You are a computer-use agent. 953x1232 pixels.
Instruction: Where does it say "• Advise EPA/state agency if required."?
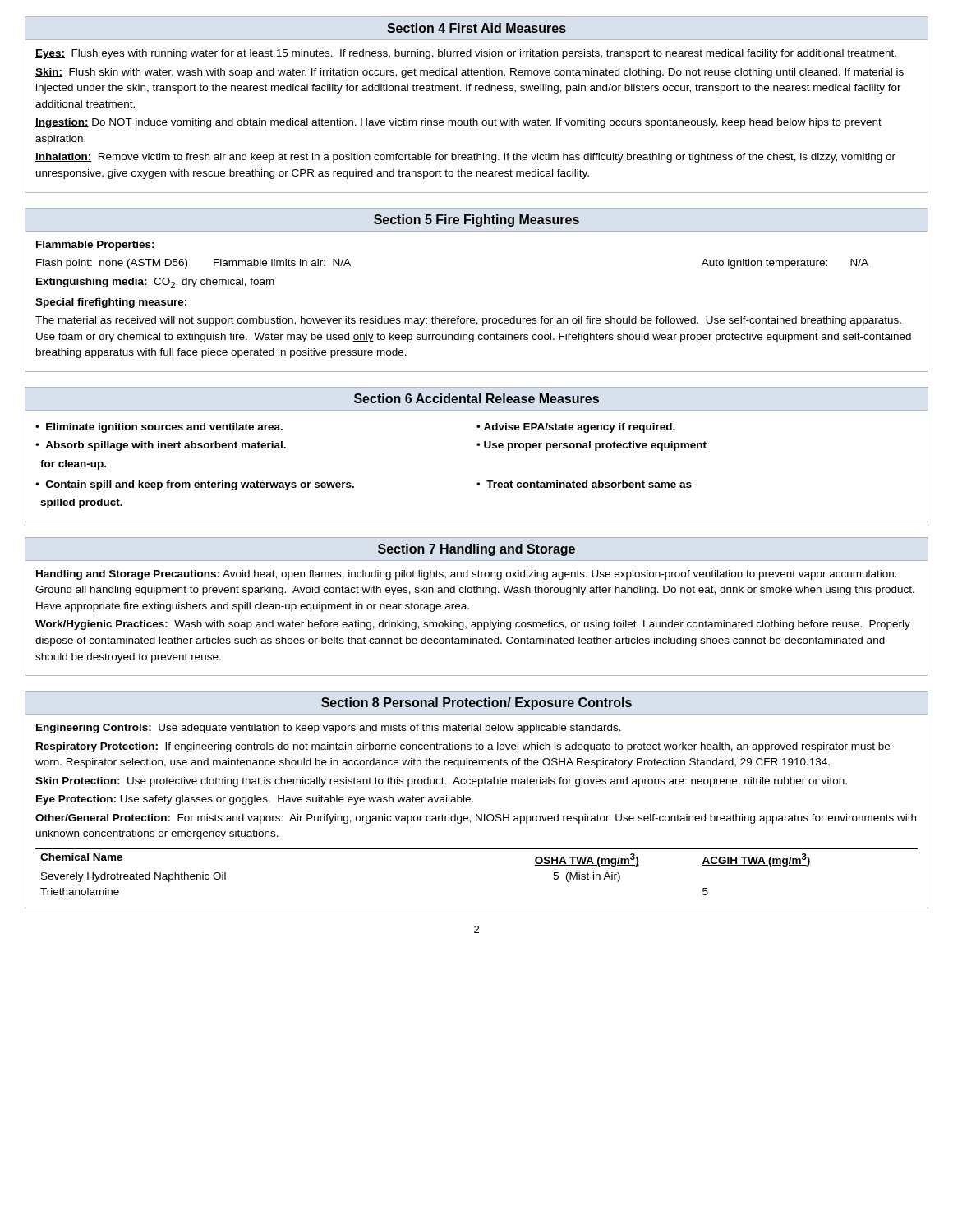(576, 427)
